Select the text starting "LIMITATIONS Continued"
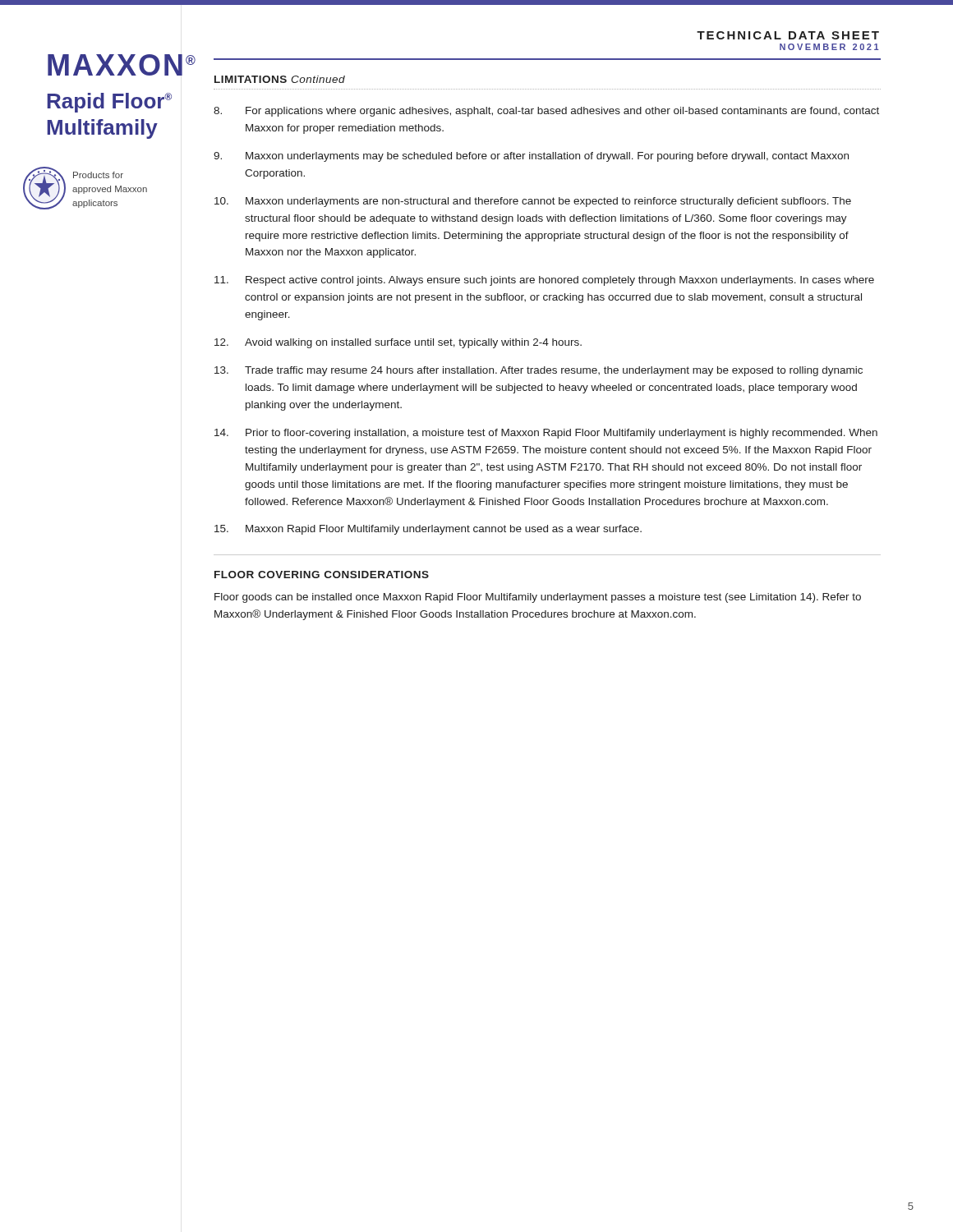 279,79
